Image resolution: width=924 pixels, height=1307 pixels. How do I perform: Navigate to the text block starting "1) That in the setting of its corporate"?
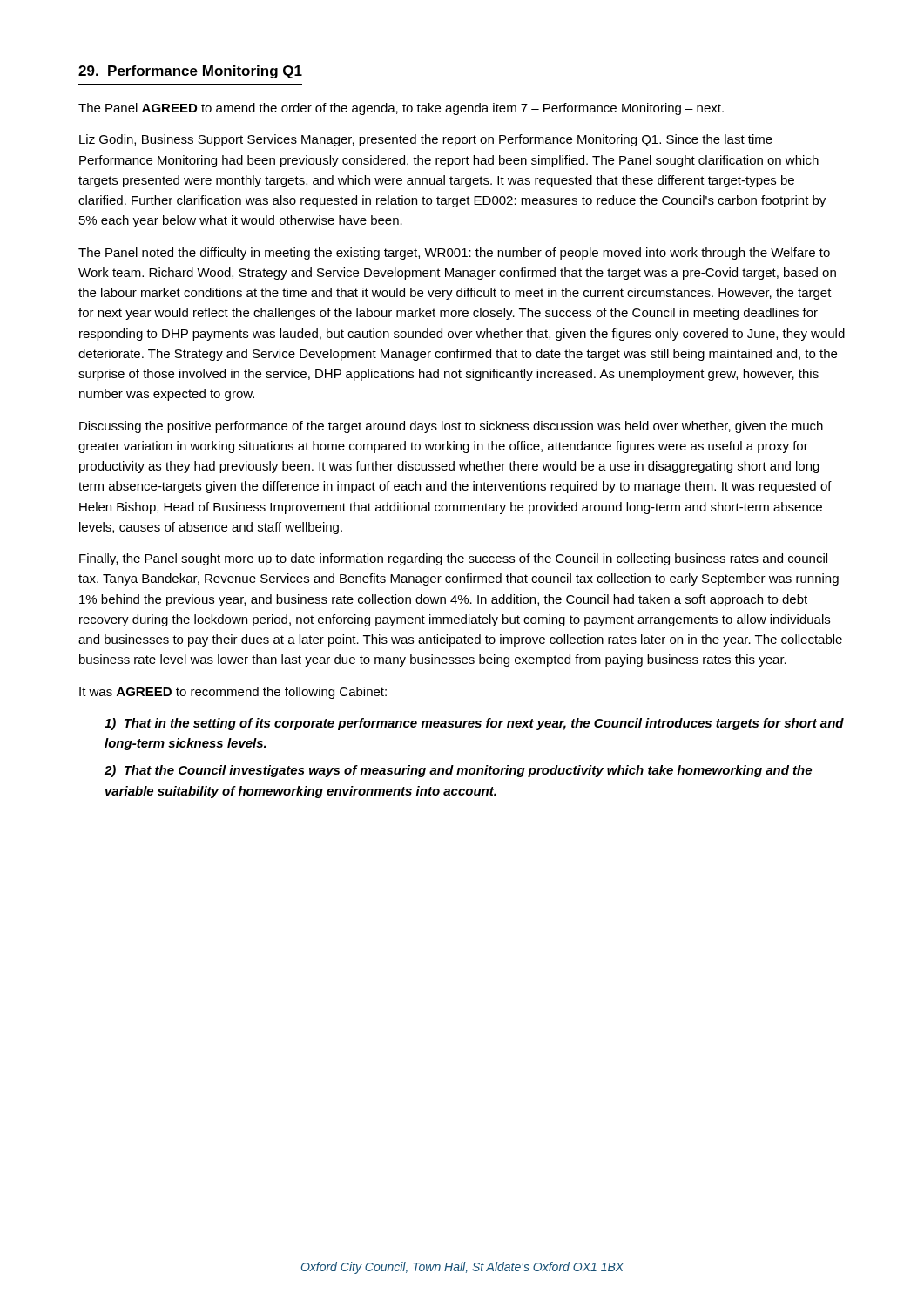[474, 733]
